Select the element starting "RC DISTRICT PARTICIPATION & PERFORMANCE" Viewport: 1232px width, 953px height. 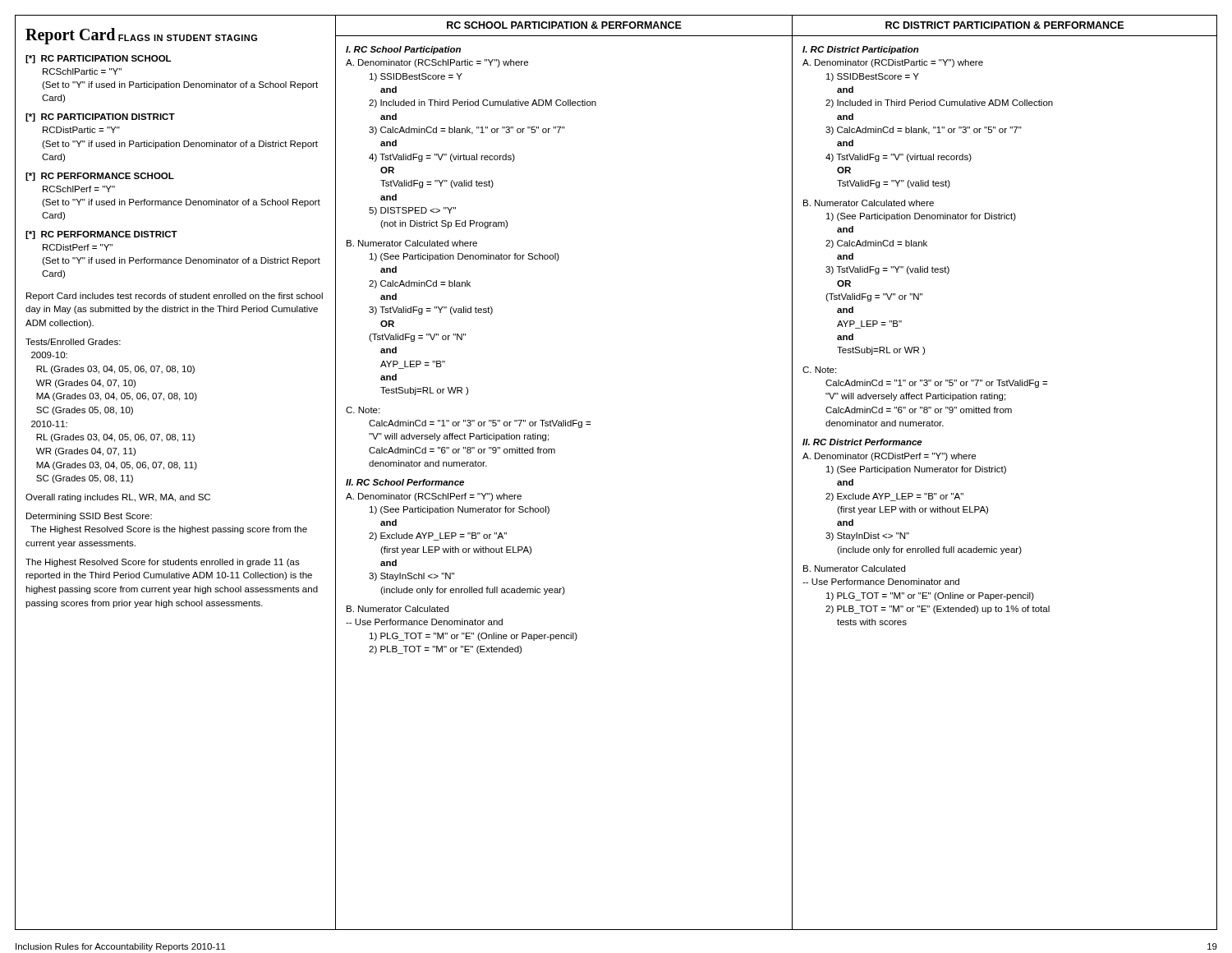(1004, 25)
